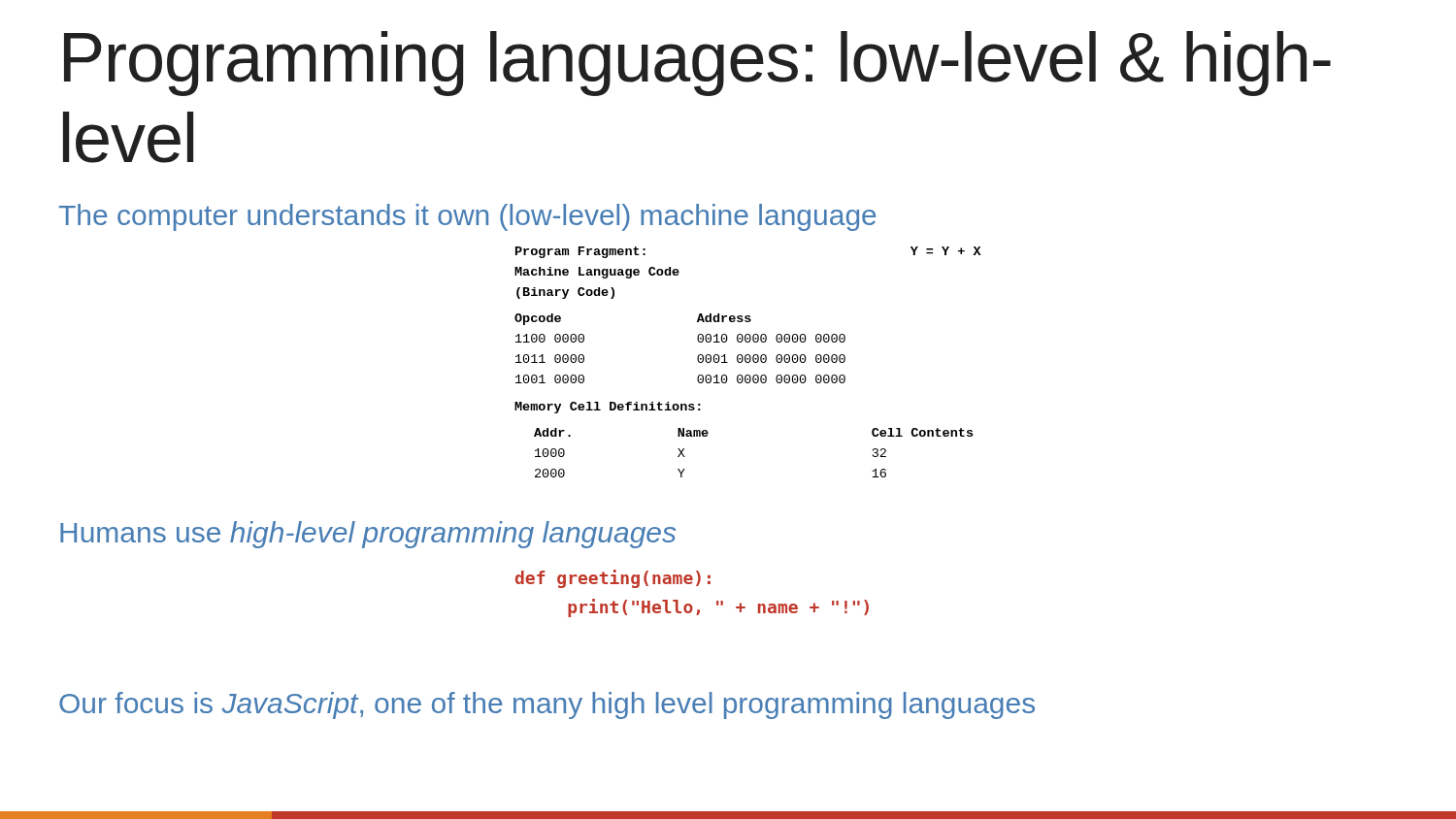
Task: Locate the text block that reads "Our focus is JavaScript, one"
Action: point(547,703)
